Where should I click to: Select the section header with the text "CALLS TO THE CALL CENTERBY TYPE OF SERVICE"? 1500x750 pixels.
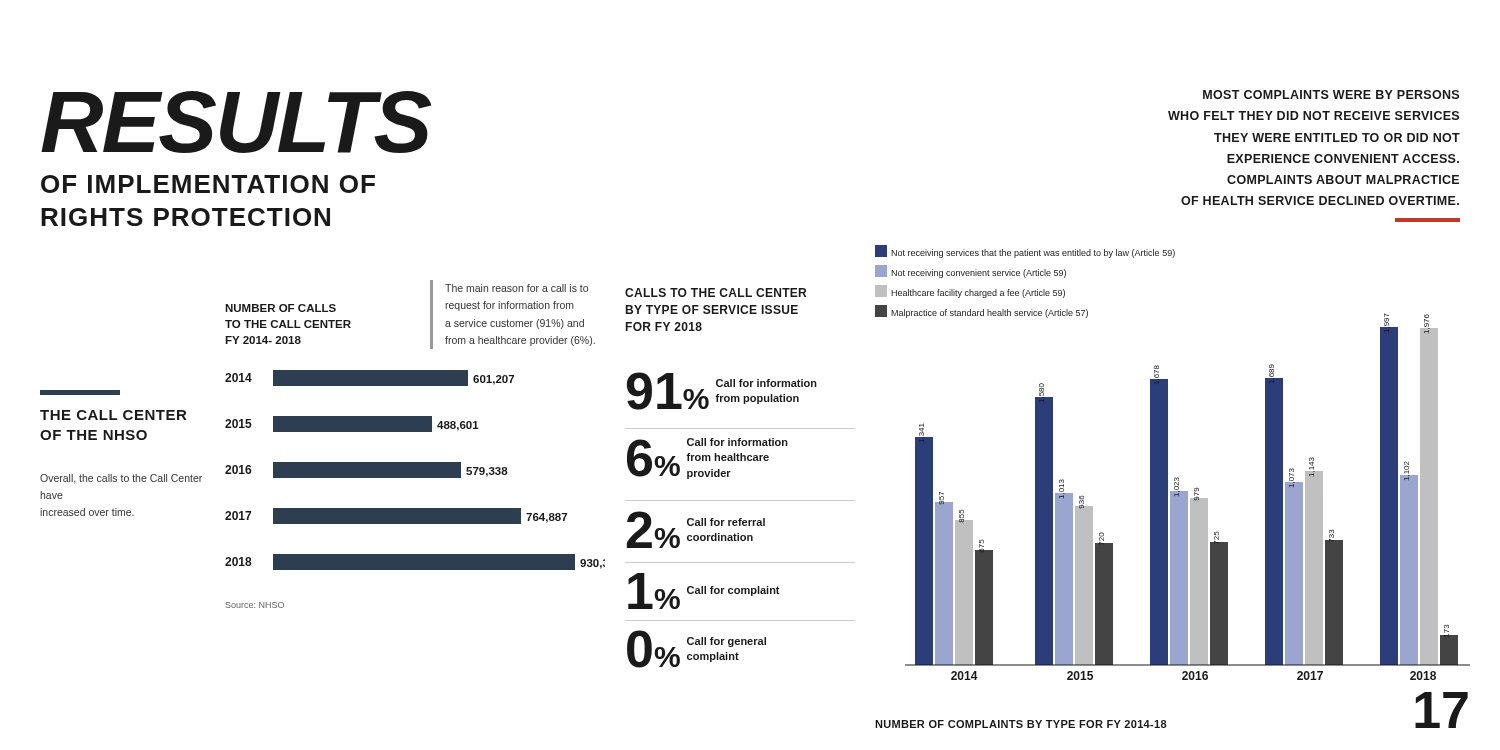pyautogui.click(x=716, y=310)
